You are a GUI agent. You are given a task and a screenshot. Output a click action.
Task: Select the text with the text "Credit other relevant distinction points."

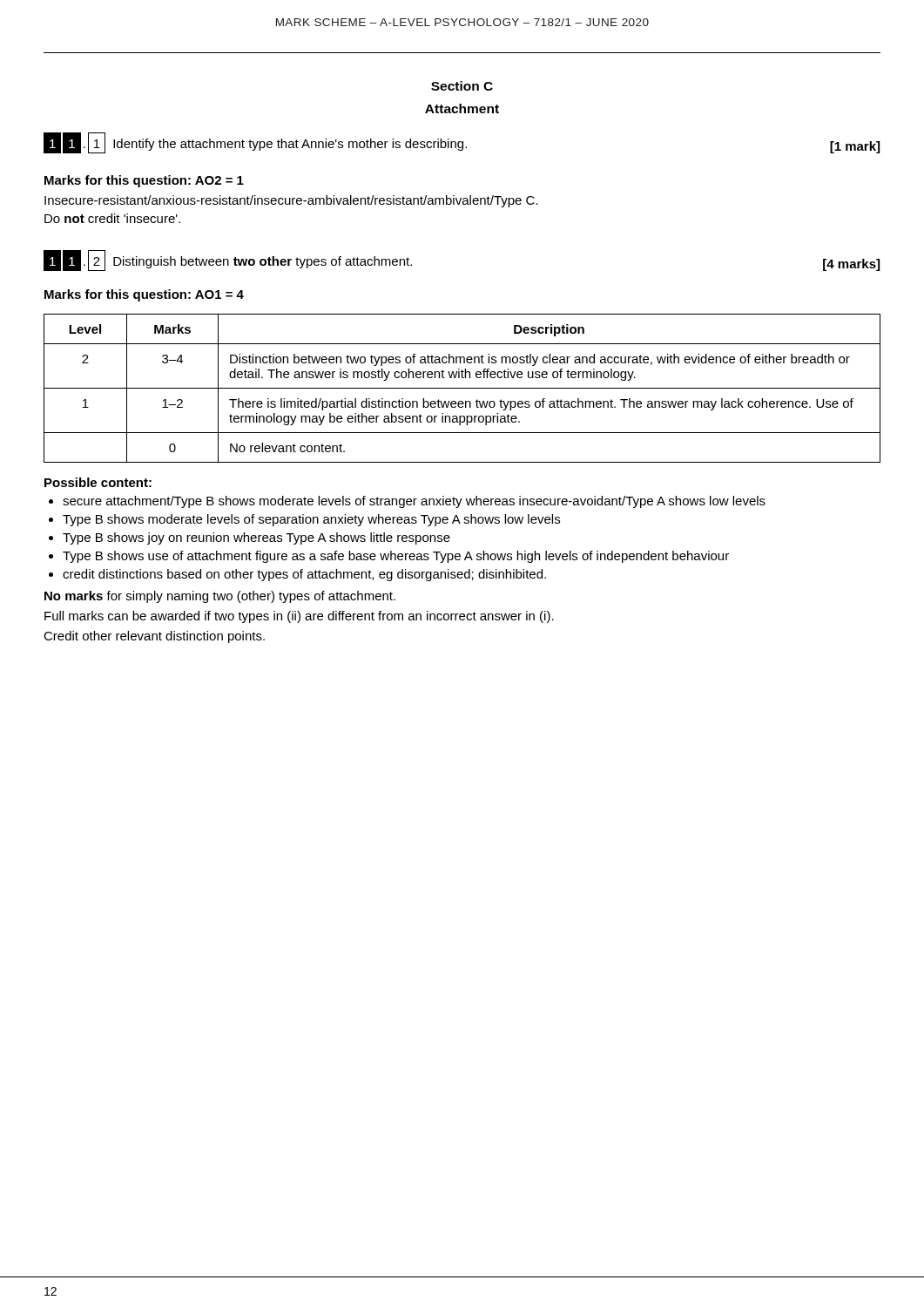point(155,636)
